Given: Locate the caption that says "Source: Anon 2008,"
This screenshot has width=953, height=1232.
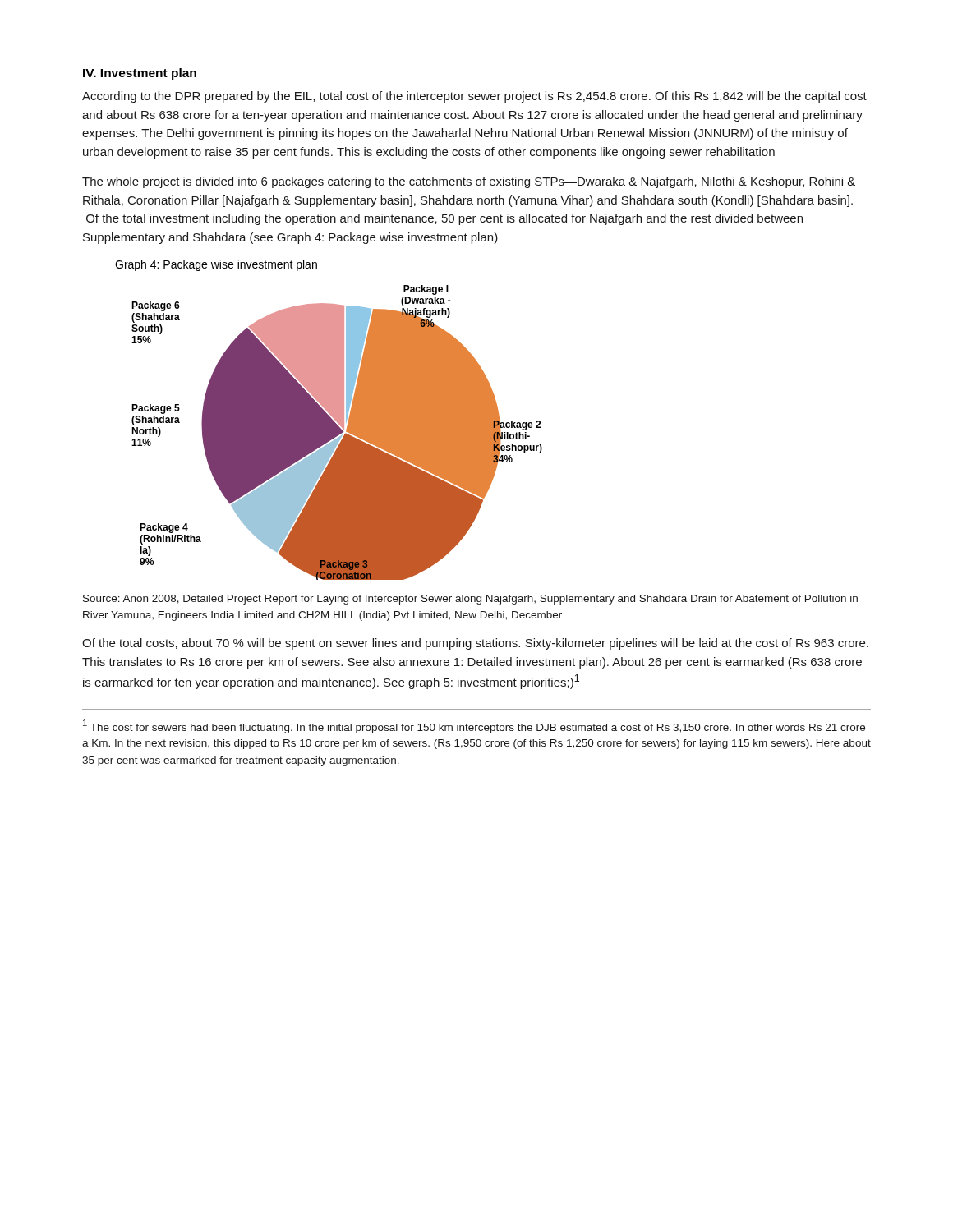Looking at the screenshot, I should pos(470,606).
